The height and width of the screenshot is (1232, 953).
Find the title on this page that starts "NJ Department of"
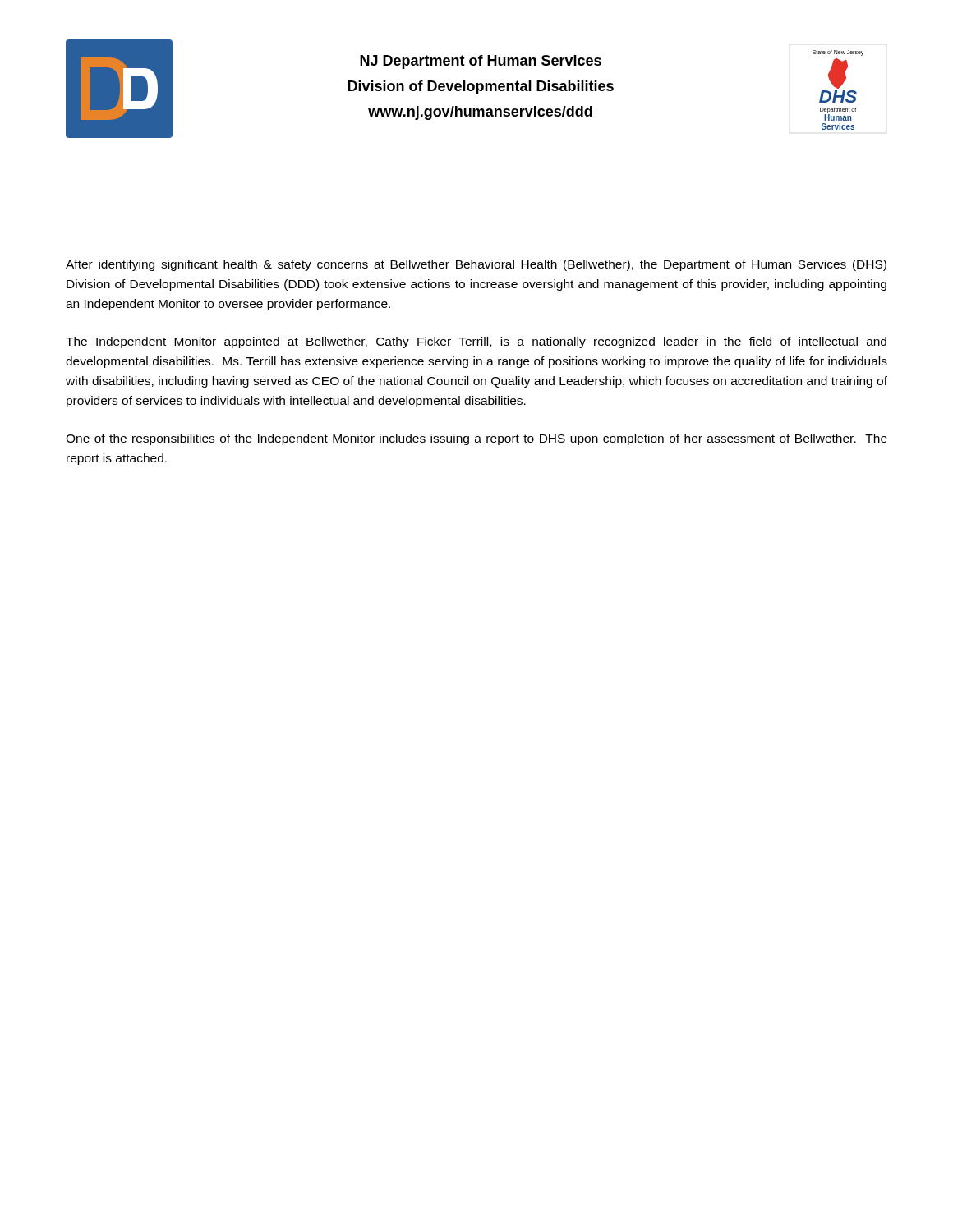click(x=481, y=86)
